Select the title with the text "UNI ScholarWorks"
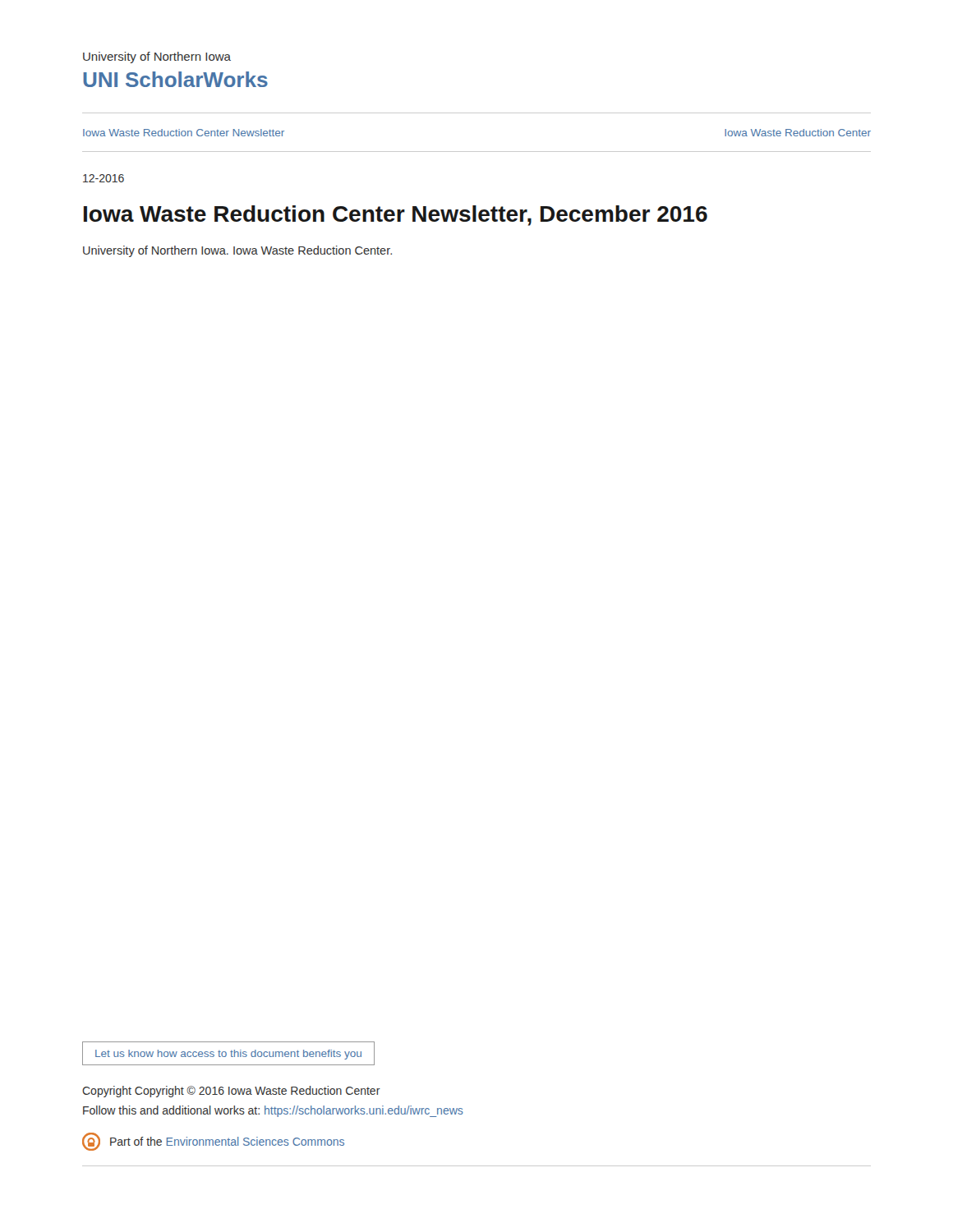The width and height of the screenshot is (953, 1232). pos(175,80)
